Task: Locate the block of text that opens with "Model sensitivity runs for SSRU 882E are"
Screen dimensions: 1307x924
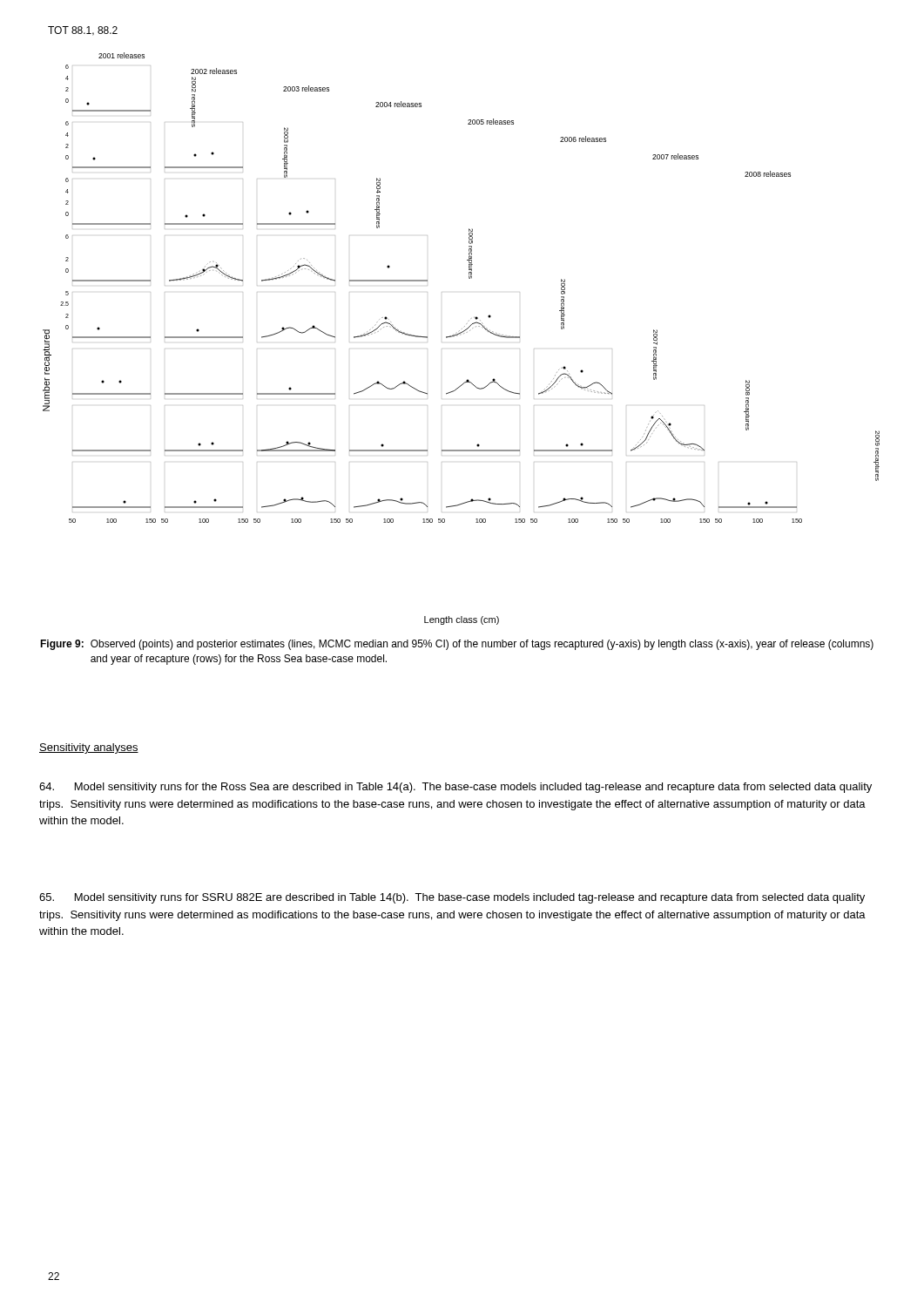Action: click(x=457, y=914)
